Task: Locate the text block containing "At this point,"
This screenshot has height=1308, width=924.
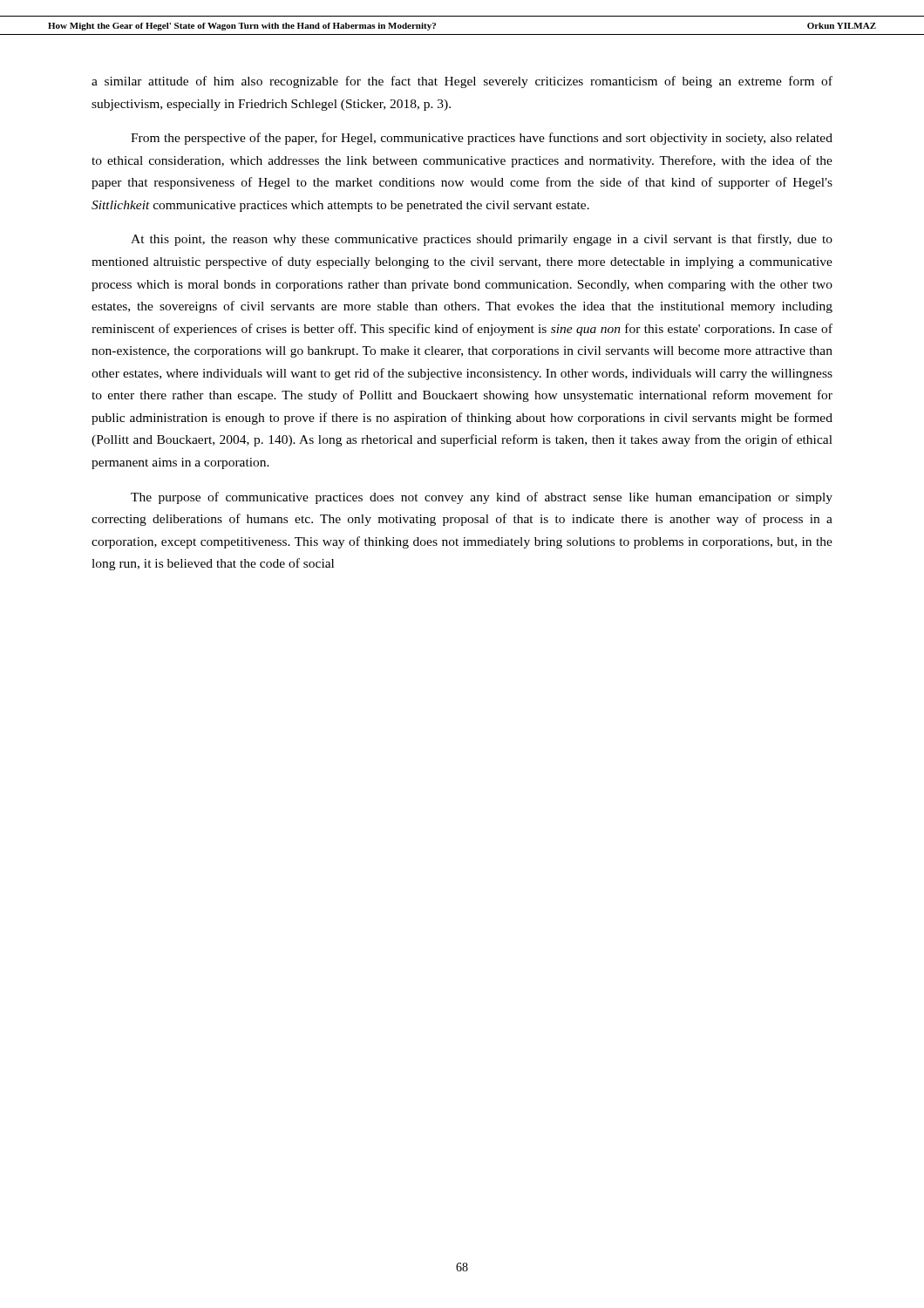Action: point(462,350)
